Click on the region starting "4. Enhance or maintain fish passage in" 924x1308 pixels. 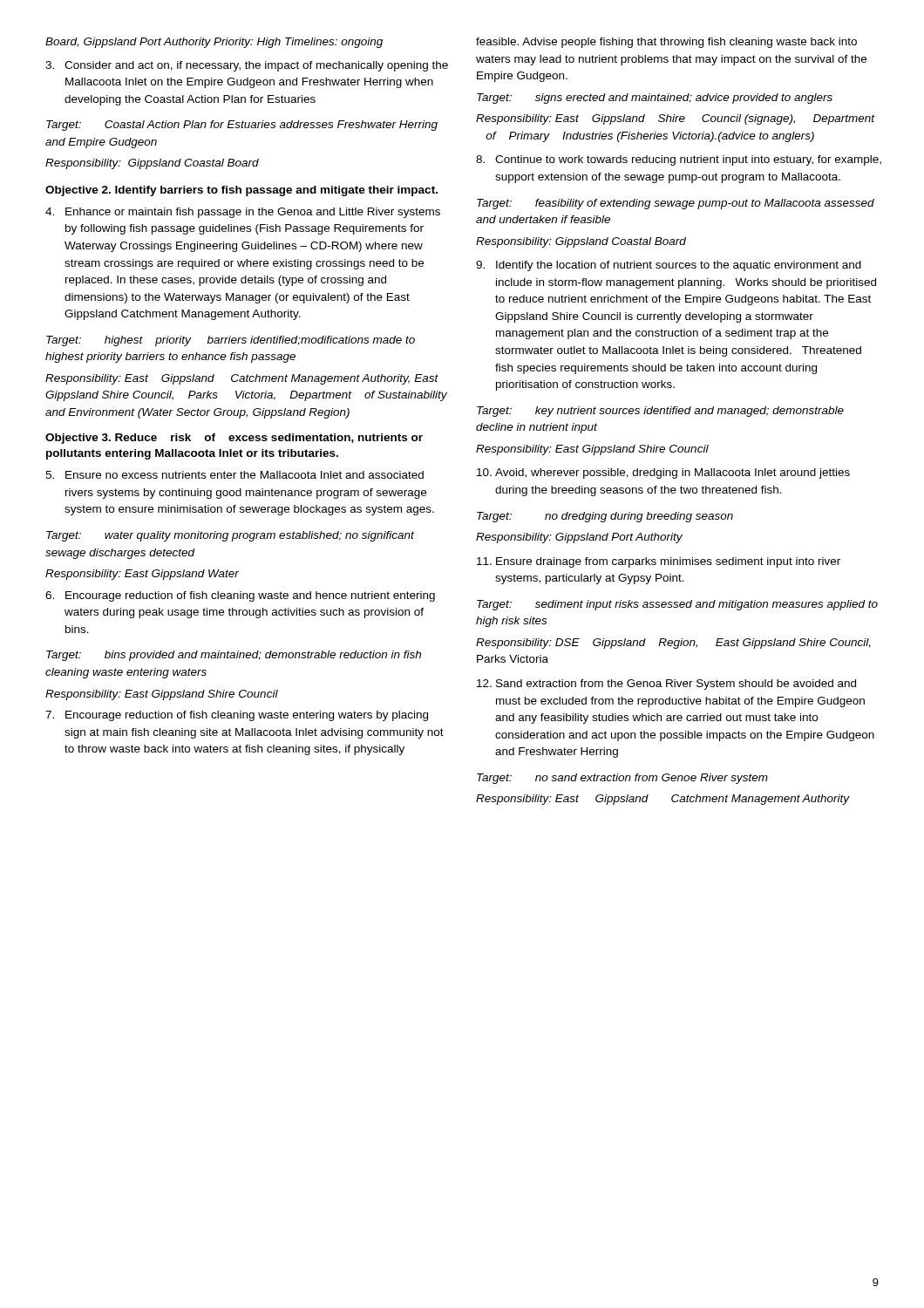point(248,263)
